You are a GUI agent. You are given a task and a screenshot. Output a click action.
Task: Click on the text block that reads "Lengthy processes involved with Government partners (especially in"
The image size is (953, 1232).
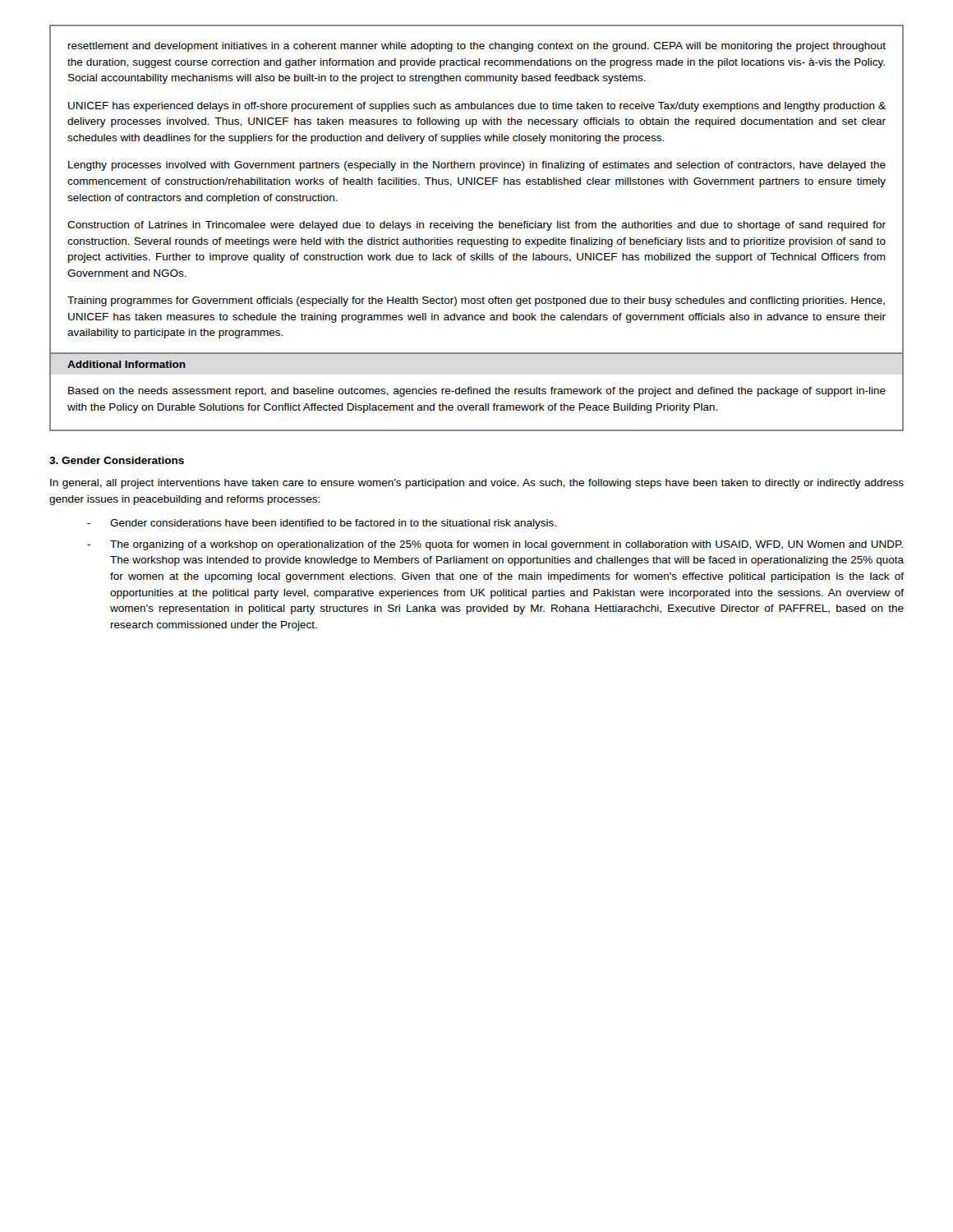point(476,181)
